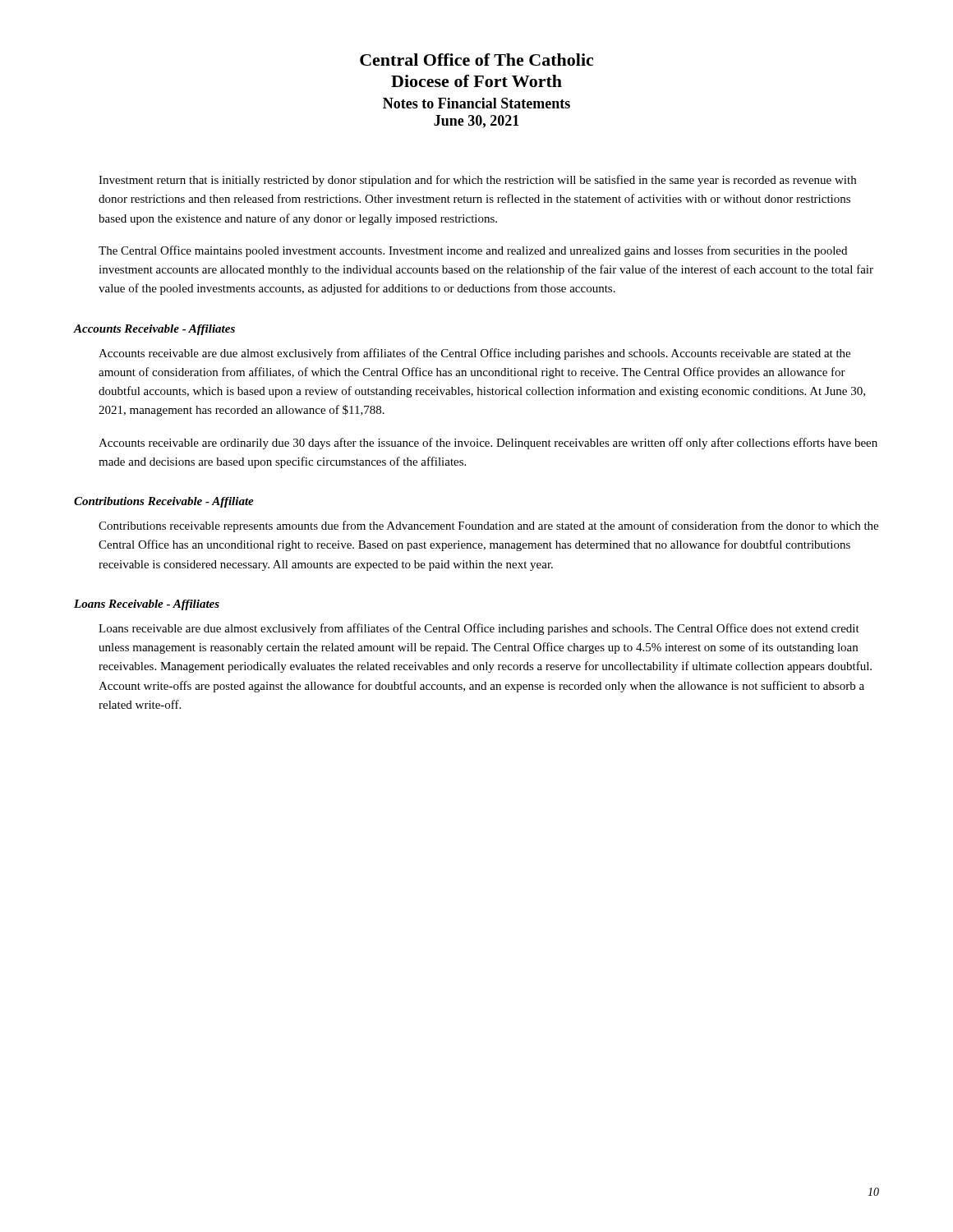Find the region starting "Contributions receivable represents amounts due"
The width and height of the screenshot is (953, 1232).
[489, 545]
